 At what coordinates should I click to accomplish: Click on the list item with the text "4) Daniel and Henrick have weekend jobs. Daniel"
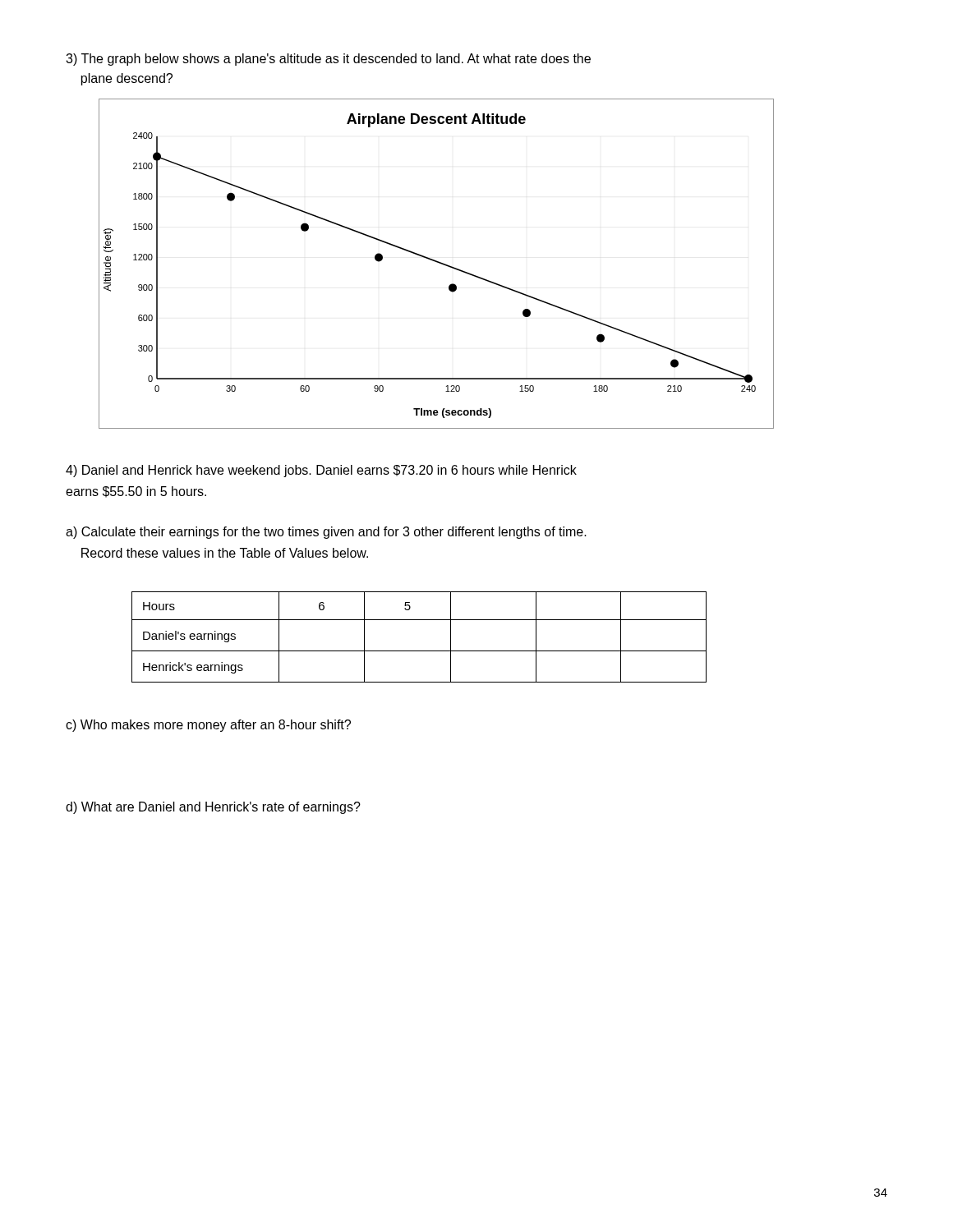coord(321,481)
